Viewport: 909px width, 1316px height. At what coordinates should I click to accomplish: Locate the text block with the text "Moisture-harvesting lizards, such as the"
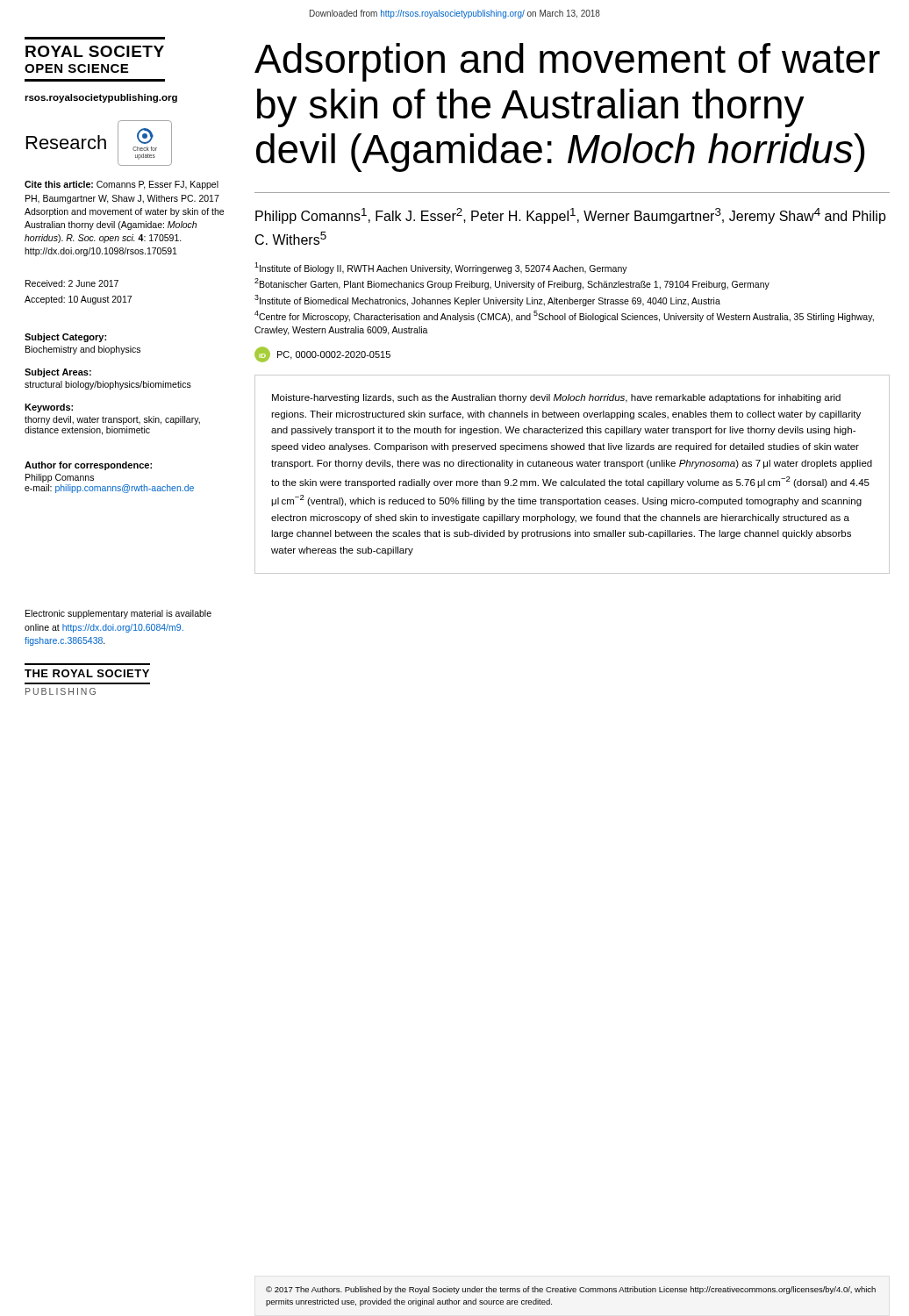572,474
